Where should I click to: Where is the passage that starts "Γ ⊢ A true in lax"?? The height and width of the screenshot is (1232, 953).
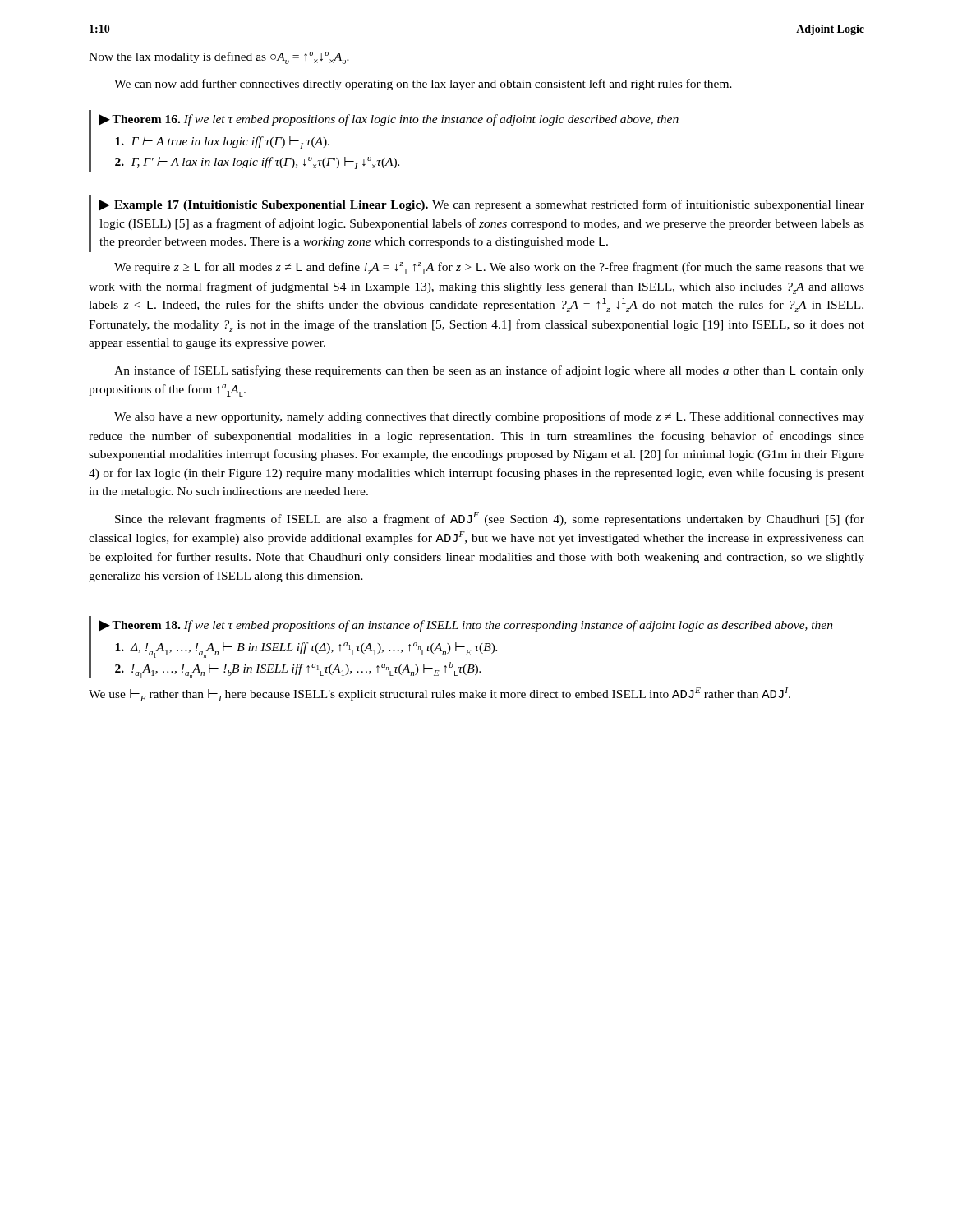[222, 142]
